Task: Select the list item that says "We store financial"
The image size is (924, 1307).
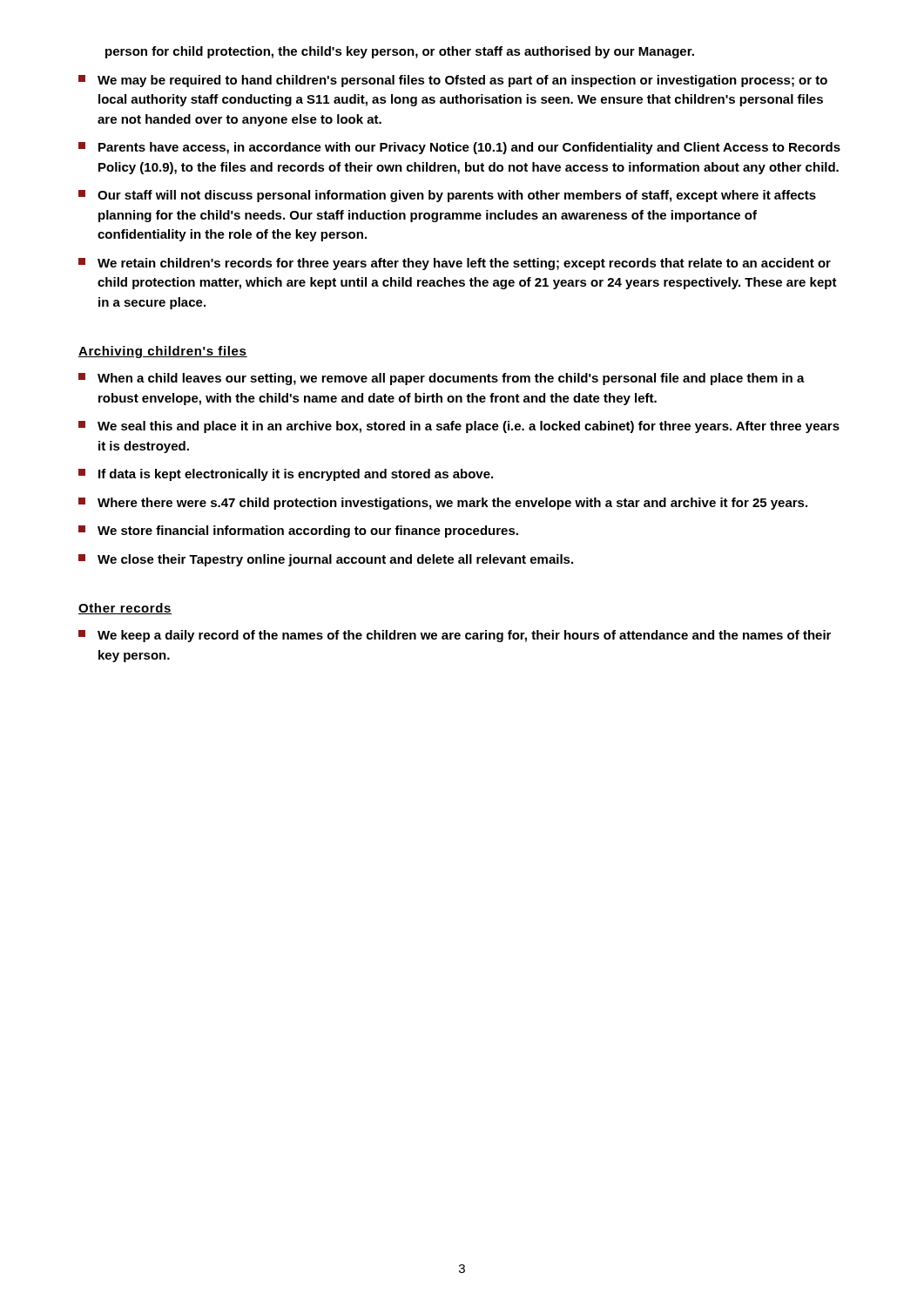Action: [462, 531]
